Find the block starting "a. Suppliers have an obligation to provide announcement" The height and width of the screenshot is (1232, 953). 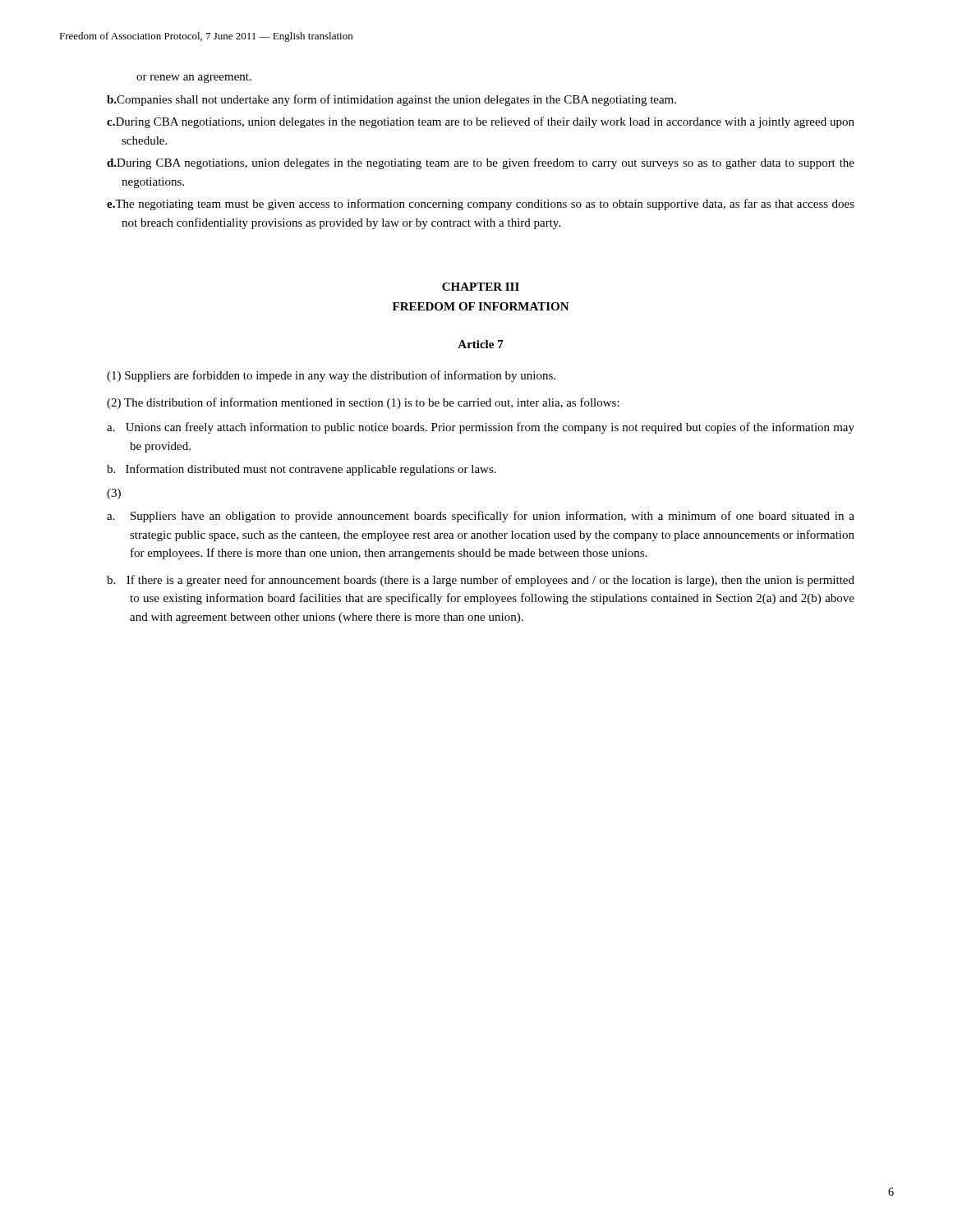[481, 534]
